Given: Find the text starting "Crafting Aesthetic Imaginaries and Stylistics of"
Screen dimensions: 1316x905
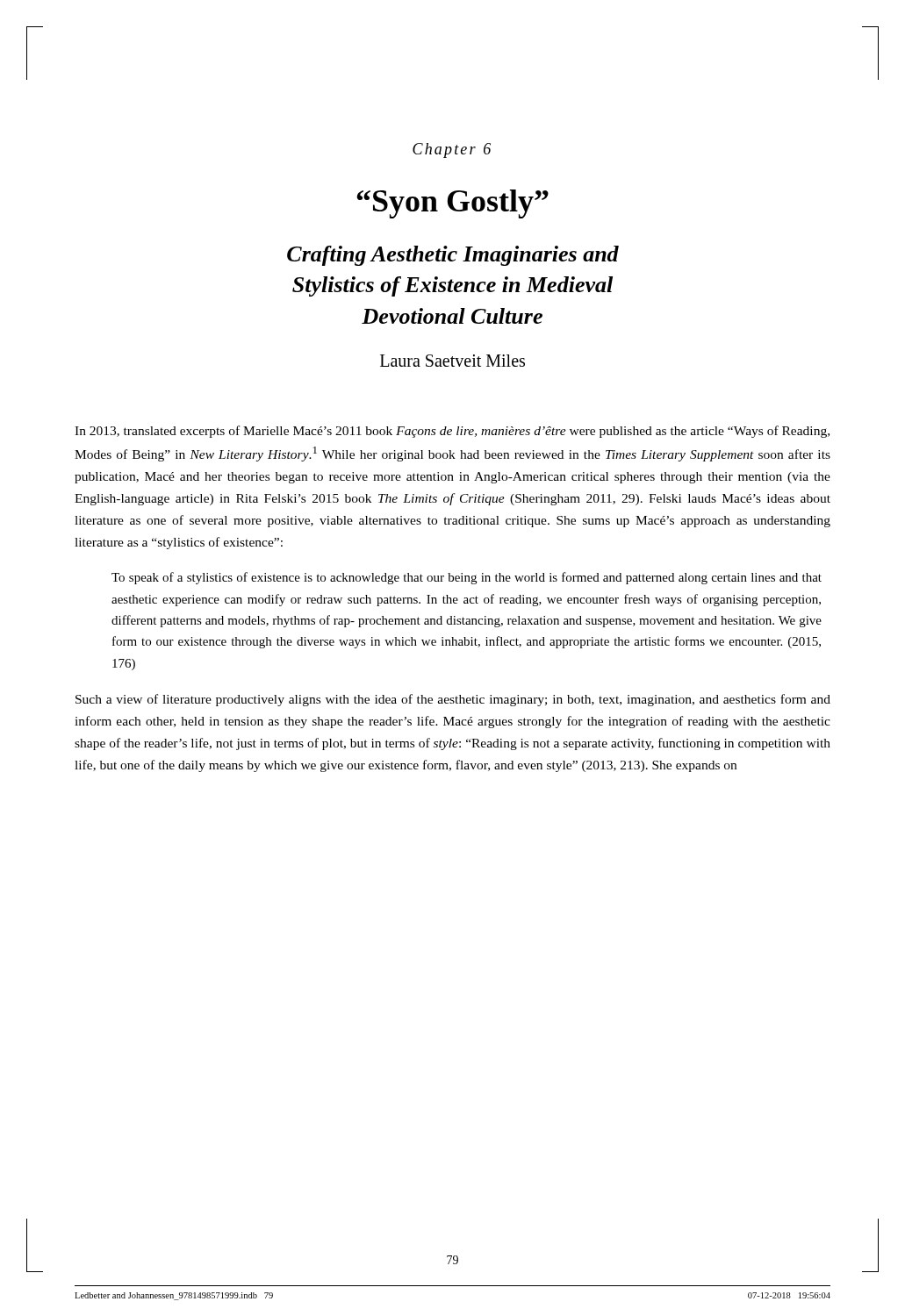Looking at the screenshot, I should point(452,285).
